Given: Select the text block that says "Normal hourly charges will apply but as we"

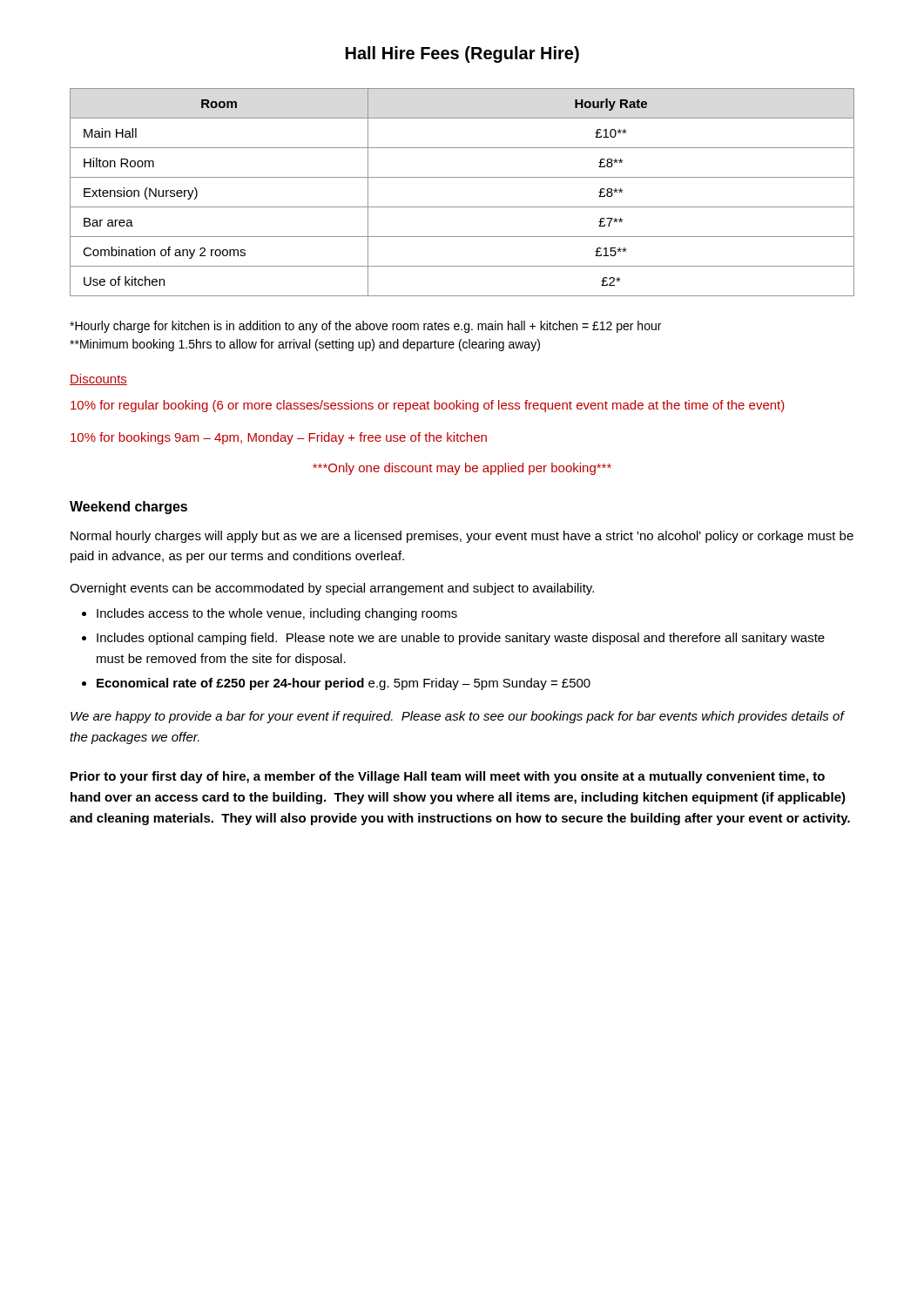Looking at the screenshot, I should pyautogui.click(x=462, y=545).
